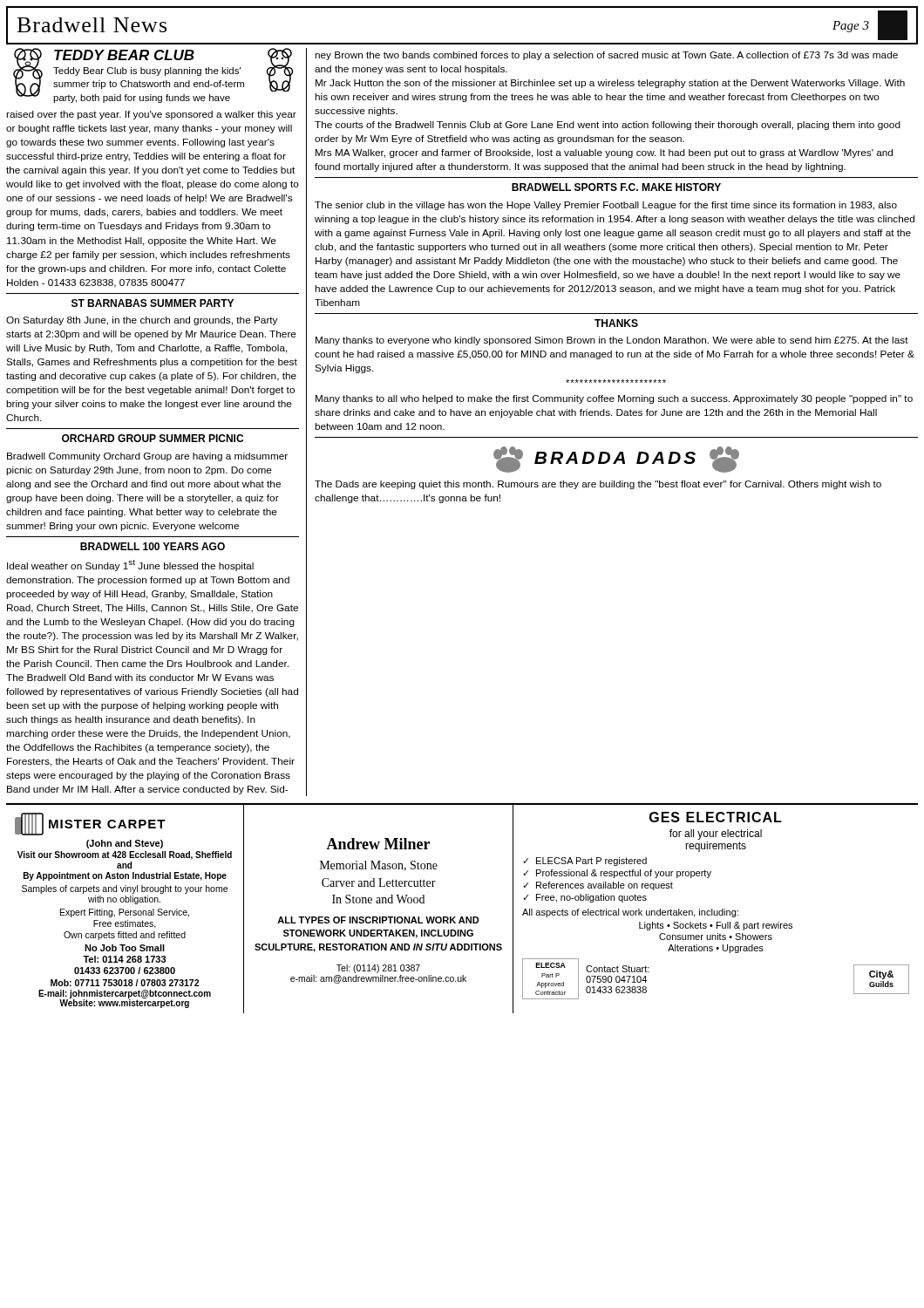The image size is (924, 1308).
Task: Where is the passage that starts "GES ELECTRICAL for all"?
Action: (716, 905)
